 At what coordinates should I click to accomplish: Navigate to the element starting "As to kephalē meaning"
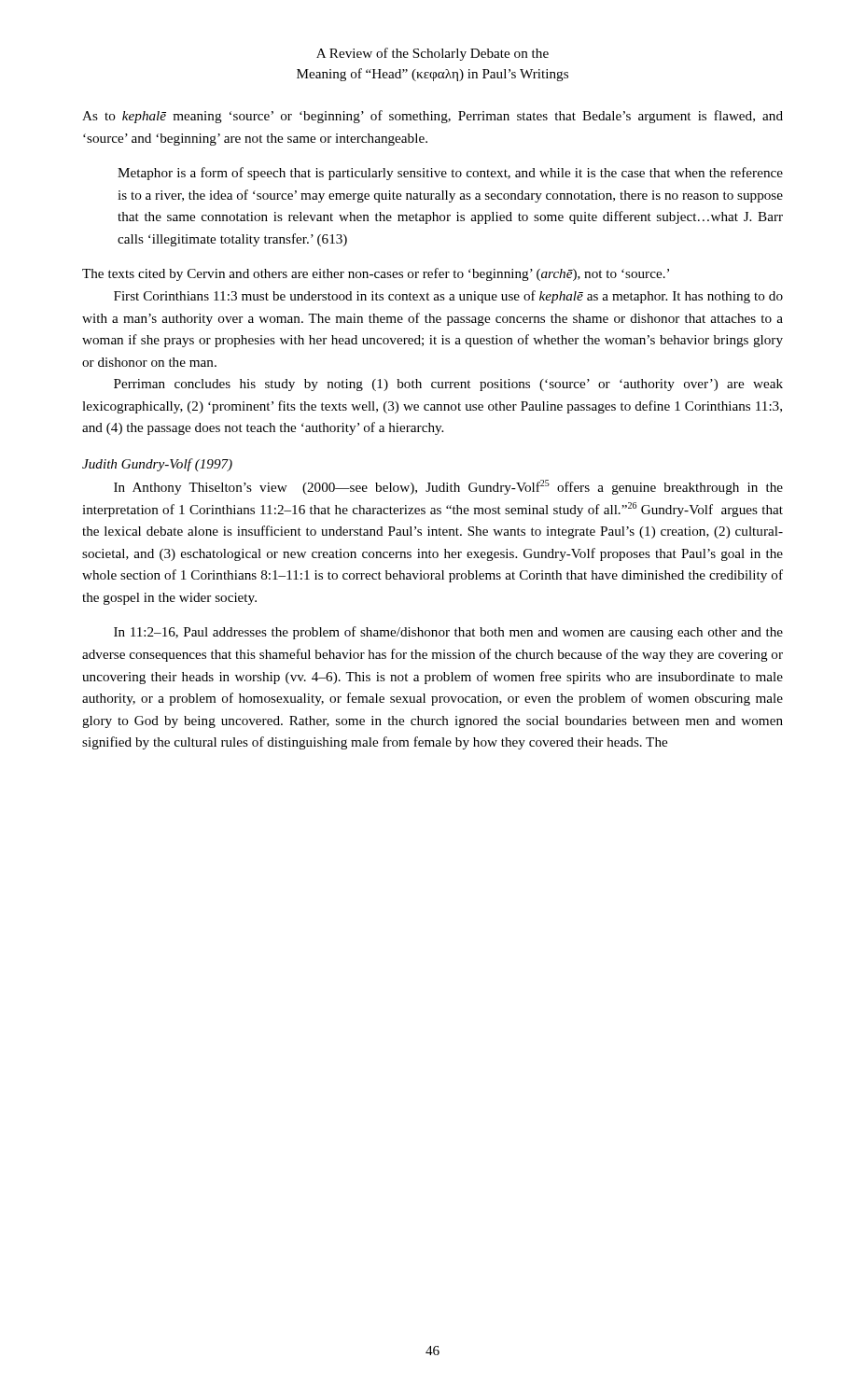tap(432, 126)
